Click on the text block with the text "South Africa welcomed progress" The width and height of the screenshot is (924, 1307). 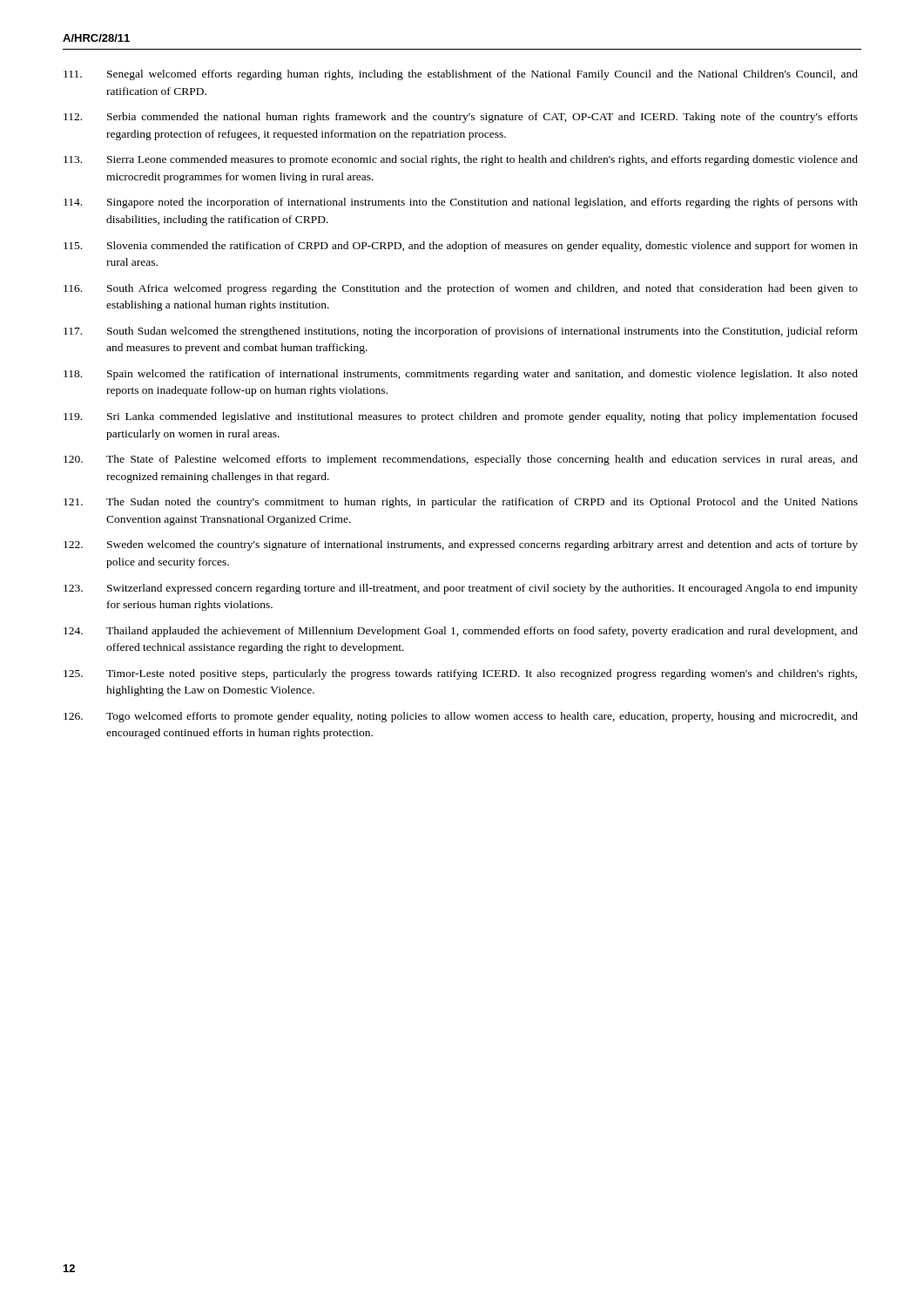tap(460, 296)
